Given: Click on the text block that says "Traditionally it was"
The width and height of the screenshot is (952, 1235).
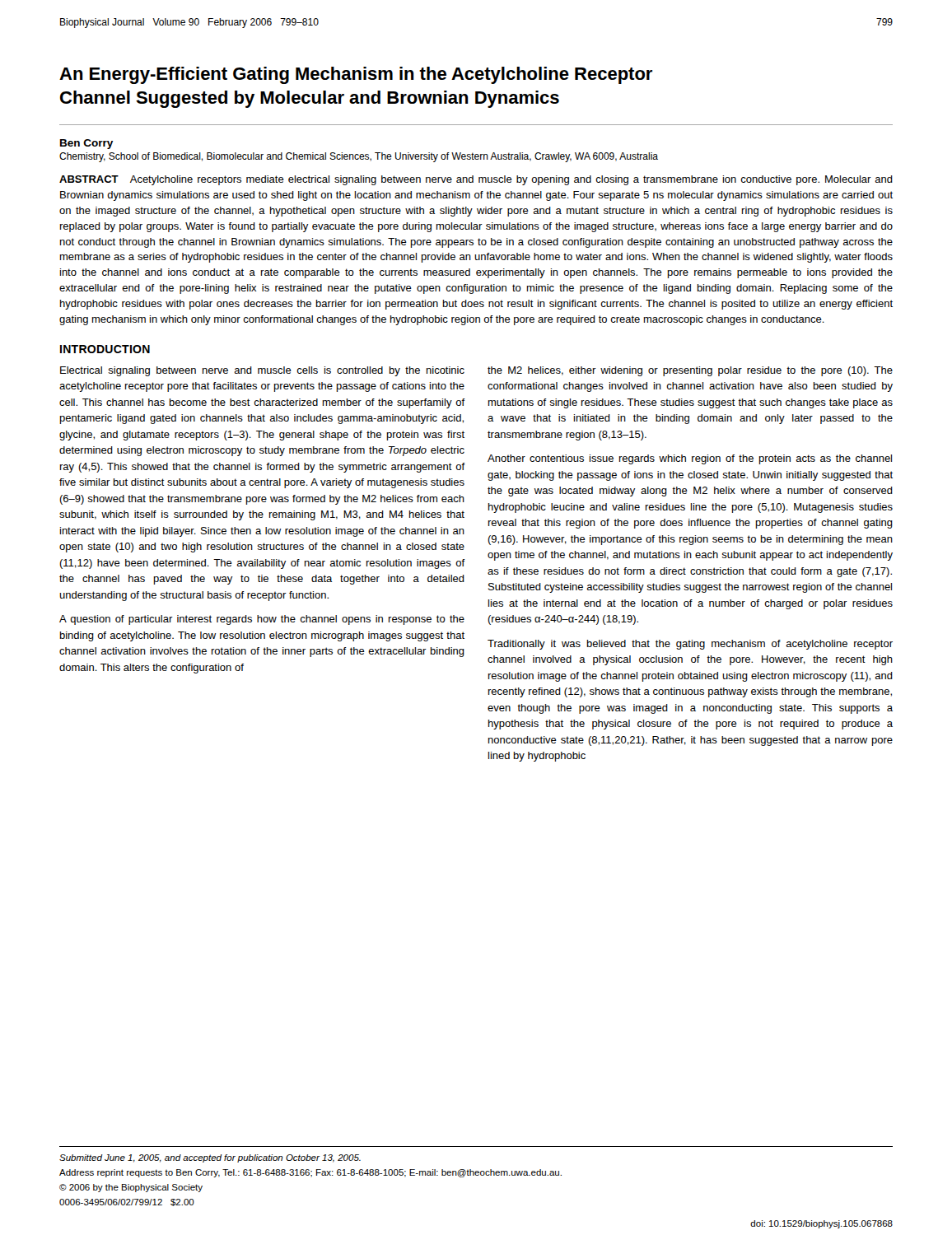Looking at the screenshot, I should coord(690,699).
